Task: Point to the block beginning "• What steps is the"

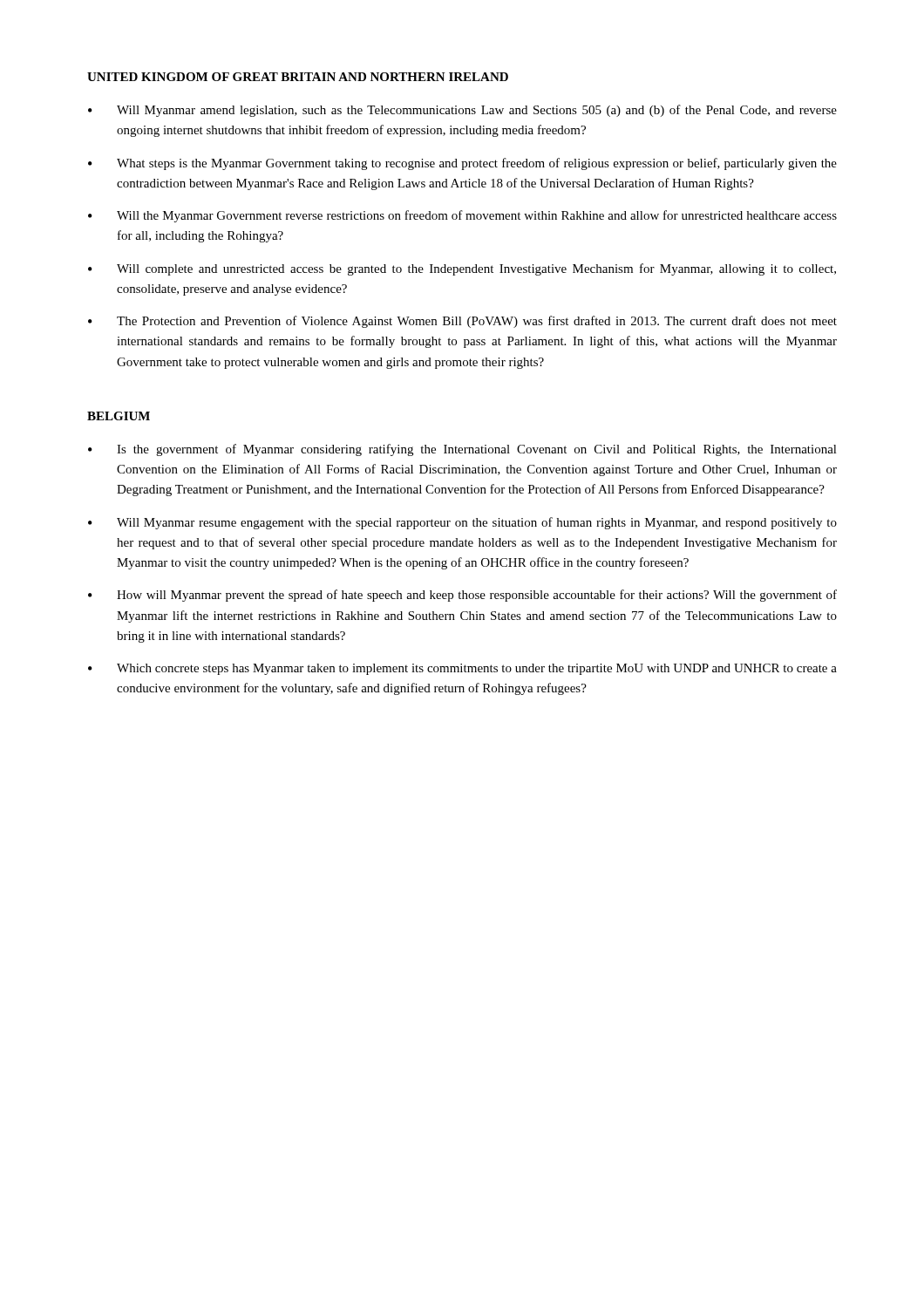Action: pyautogui.click(x=462, y=173)
